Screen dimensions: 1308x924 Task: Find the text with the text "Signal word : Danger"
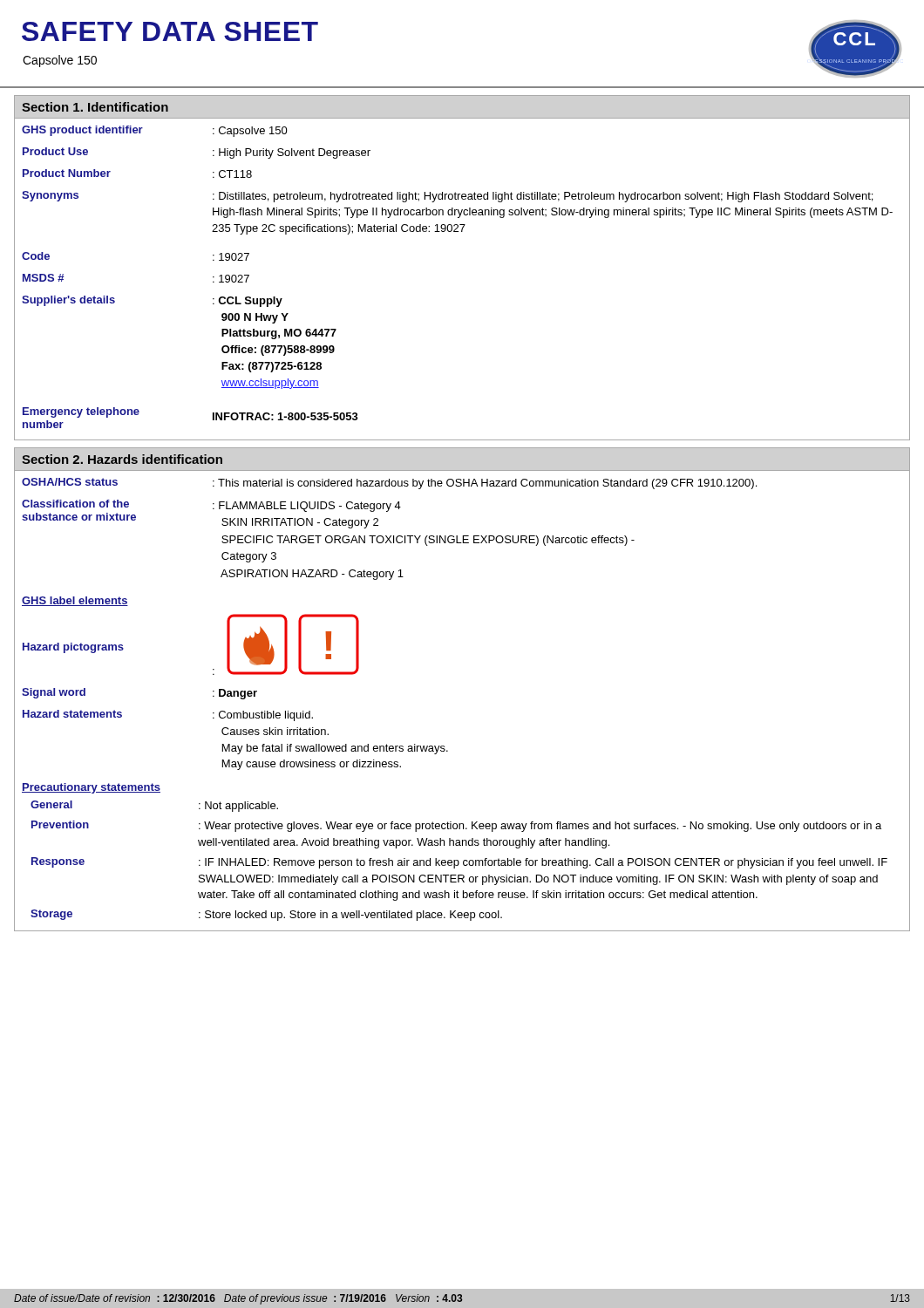48,694
